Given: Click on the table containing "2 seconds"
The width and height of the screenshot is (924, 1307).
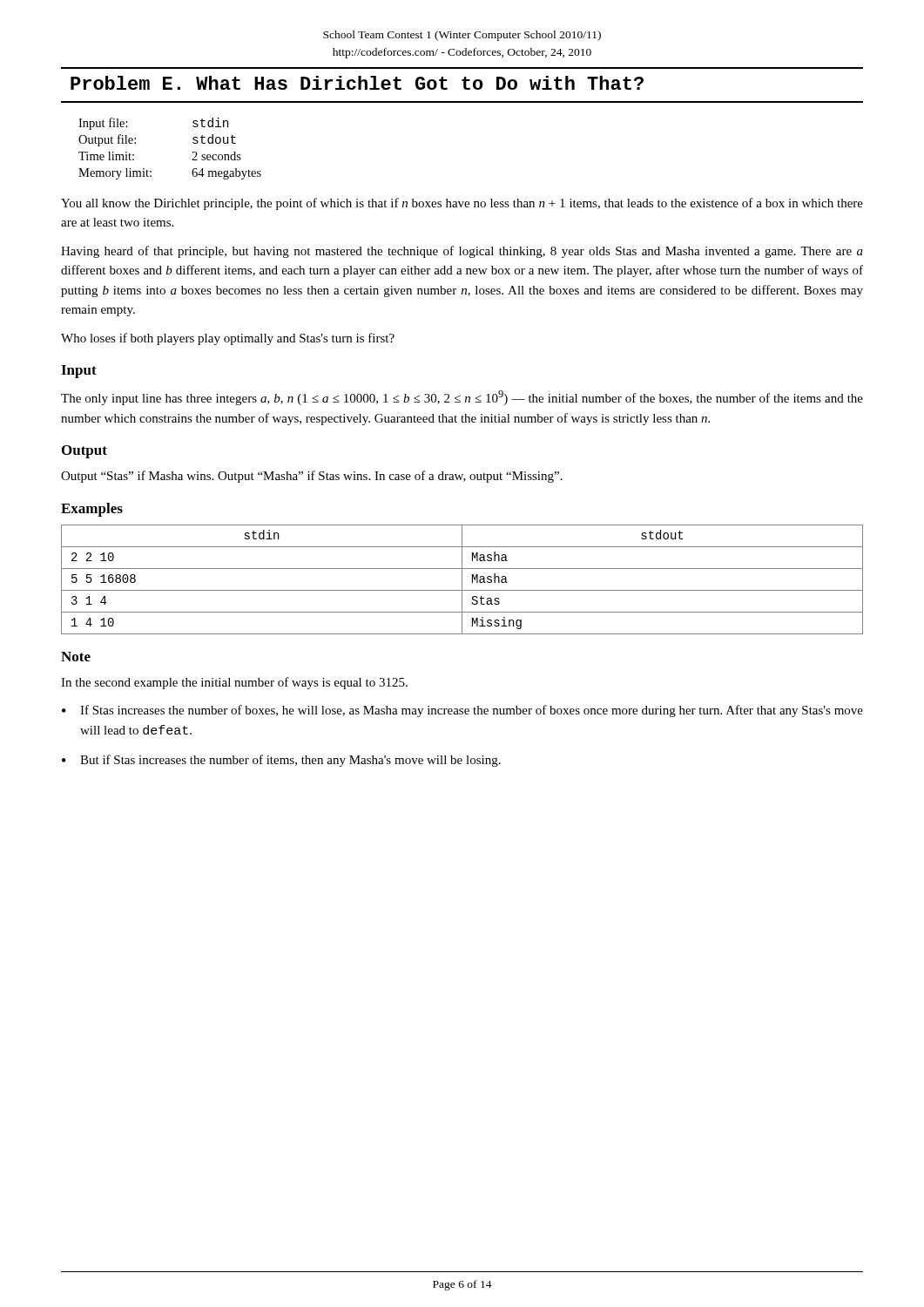Looking at the screenshot, I should [462, 148].
